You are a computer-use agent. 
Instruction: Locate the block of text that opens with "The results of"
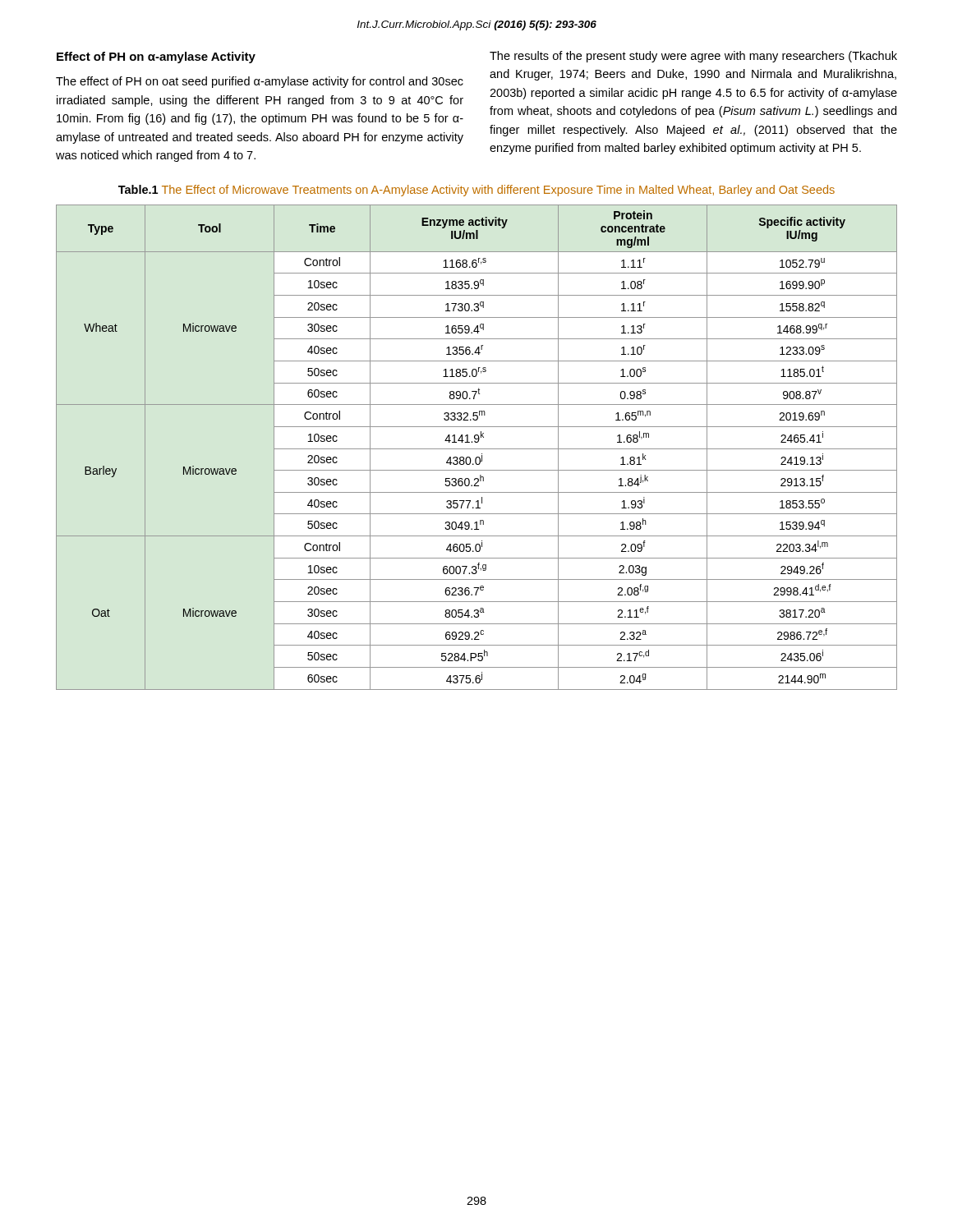tap(693, 102)
